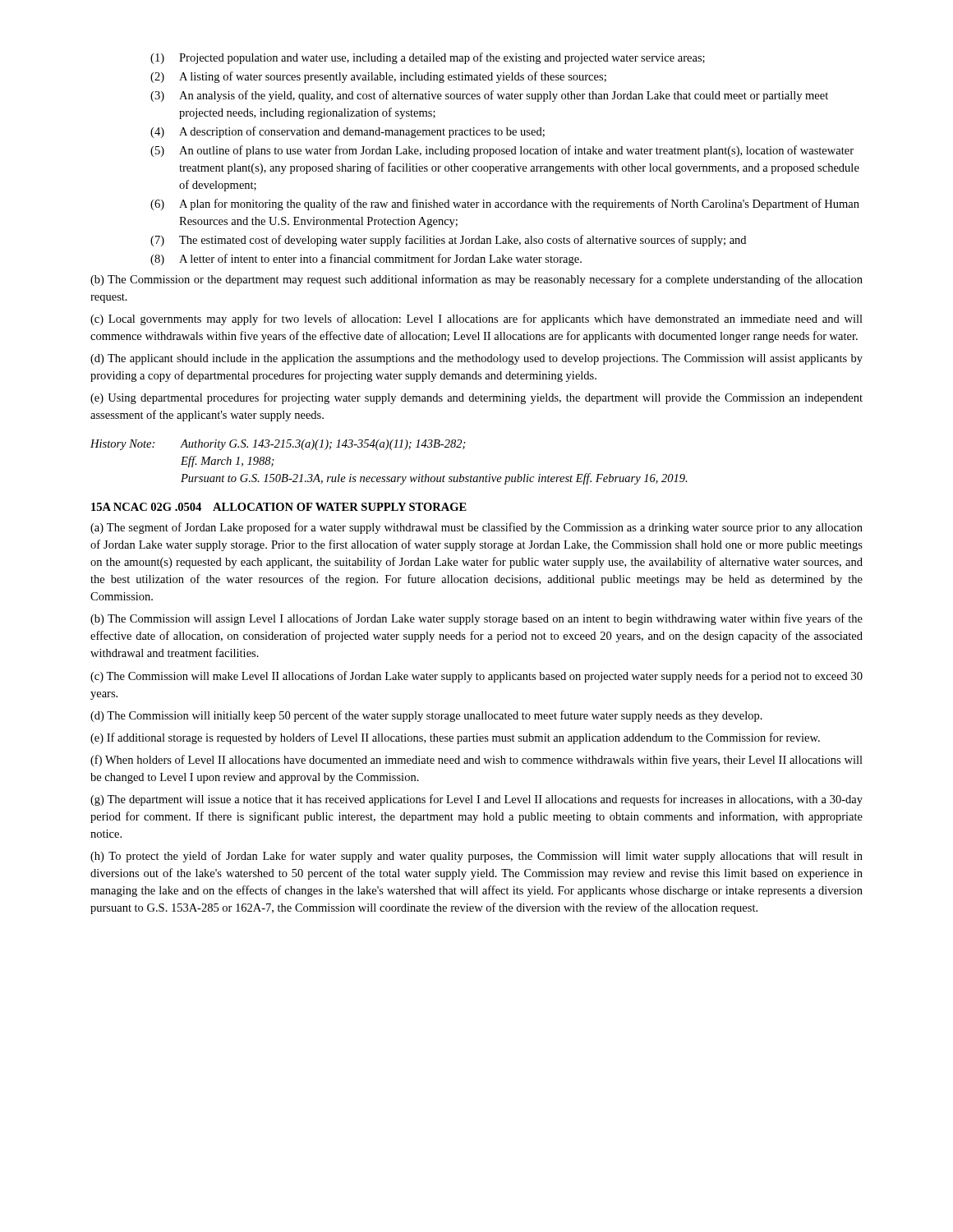Image resolution: width=953 pixels, height=1232 pixels.
Task: Select the passage starting "(f) When holders of Level"
Action: [476, 768]
